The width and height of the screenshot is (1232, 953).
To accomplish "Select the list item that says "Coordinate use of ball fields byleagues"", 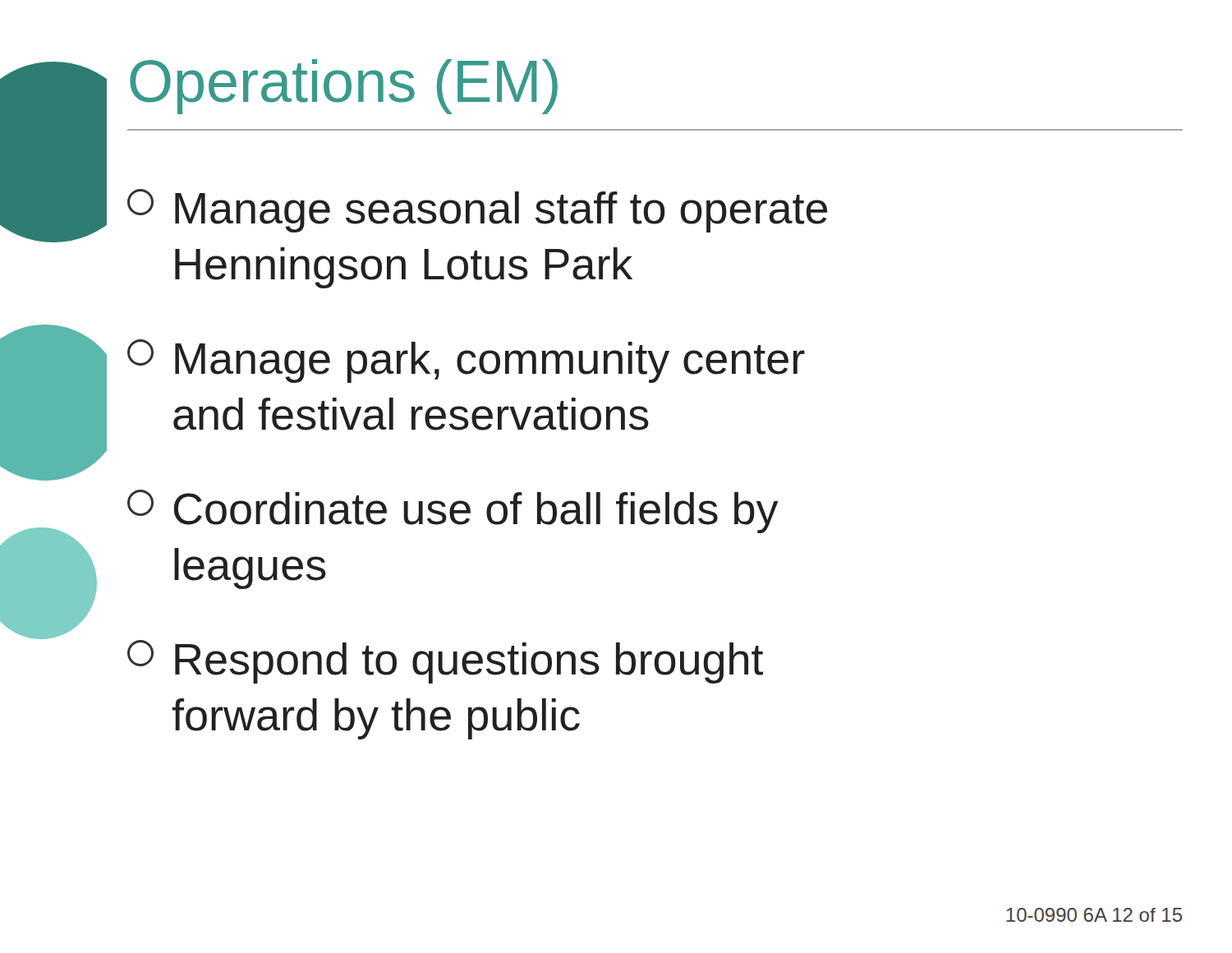I will pyautogui.click(x=453, y=537).
